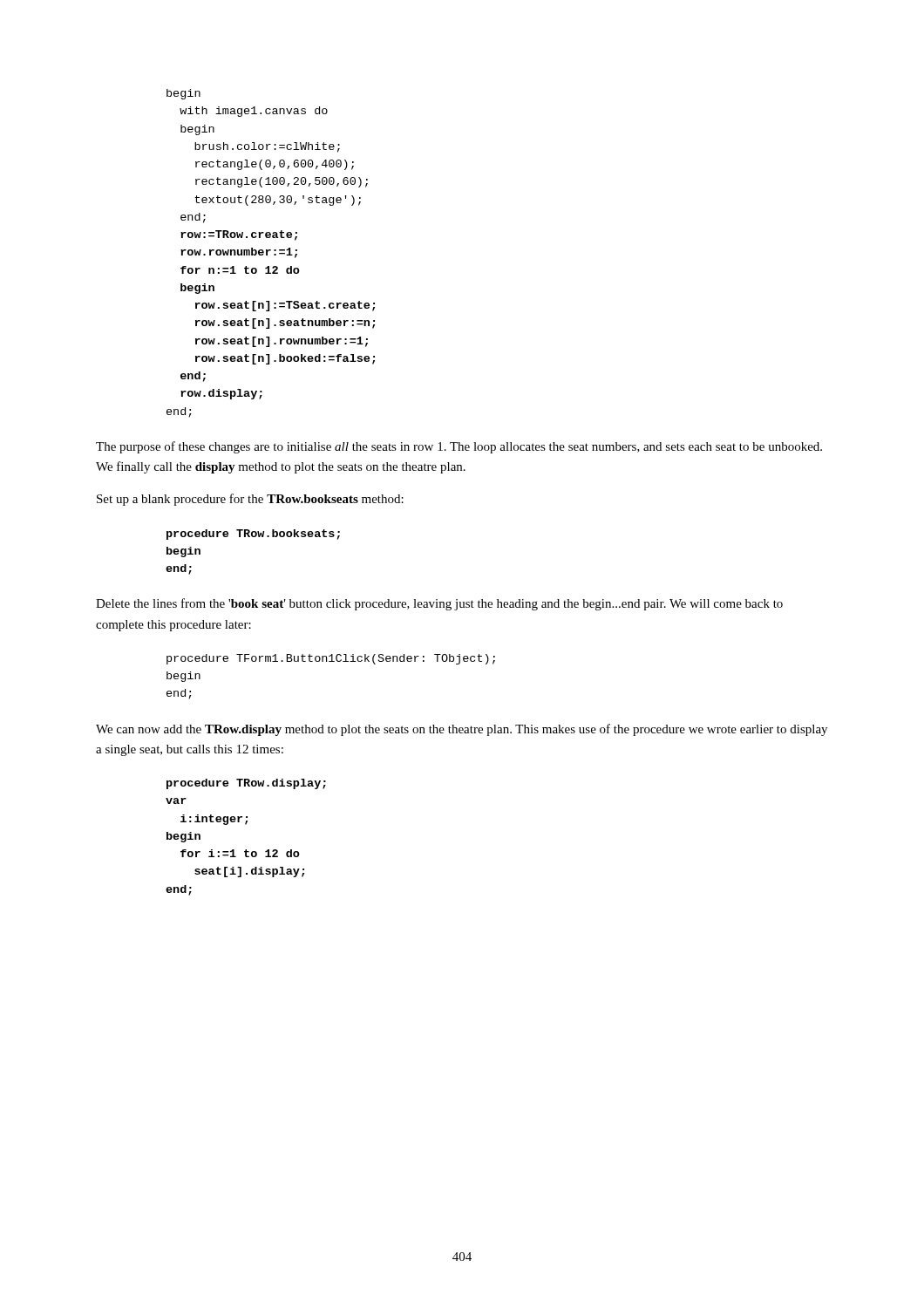Screen dimensions: 1308x924
Task: Locate the block of text that opens with "Set up a blank procedure for"
Action: pos(250,499)
